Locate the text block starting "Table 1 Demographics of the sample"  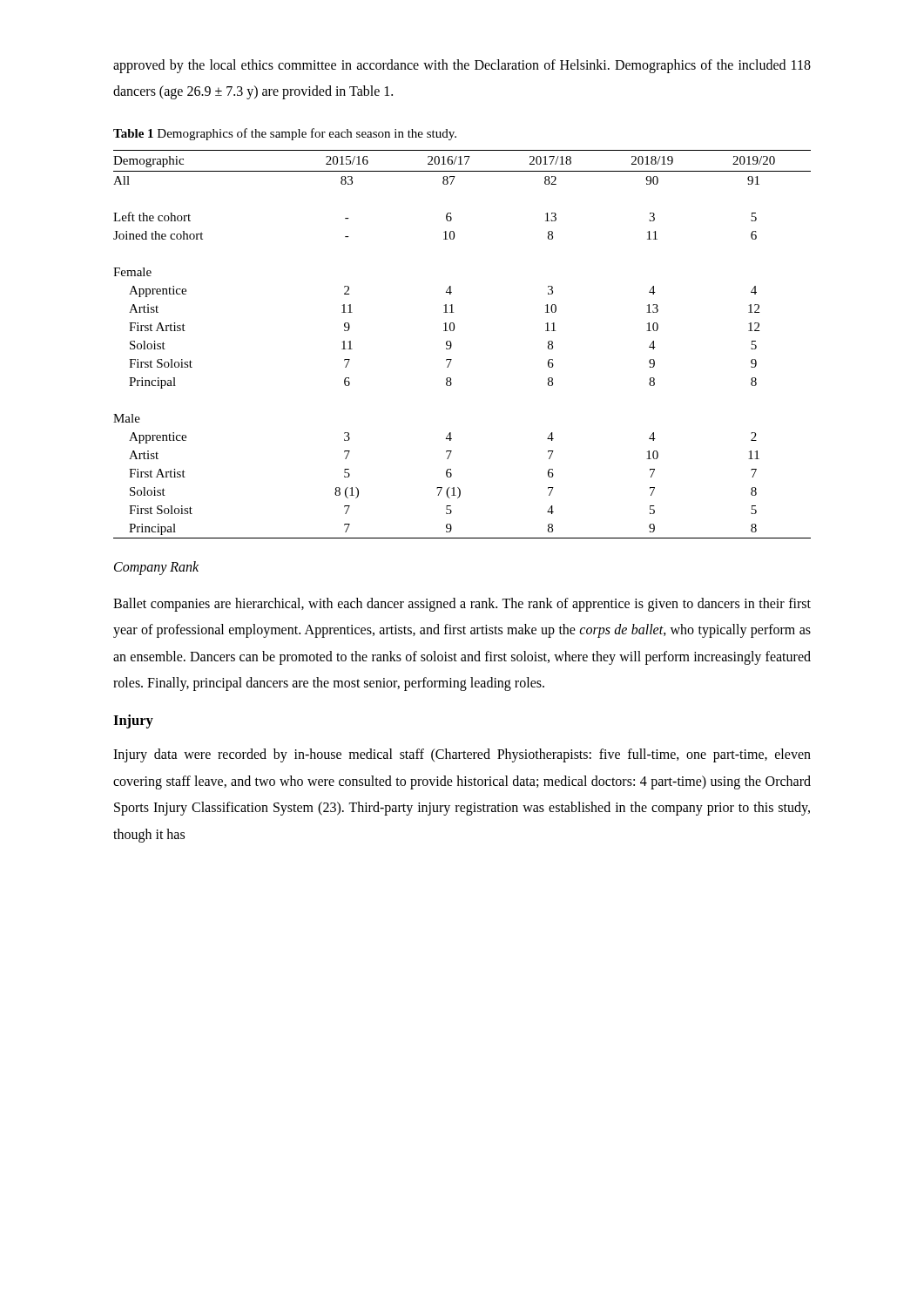coord(462,134)
